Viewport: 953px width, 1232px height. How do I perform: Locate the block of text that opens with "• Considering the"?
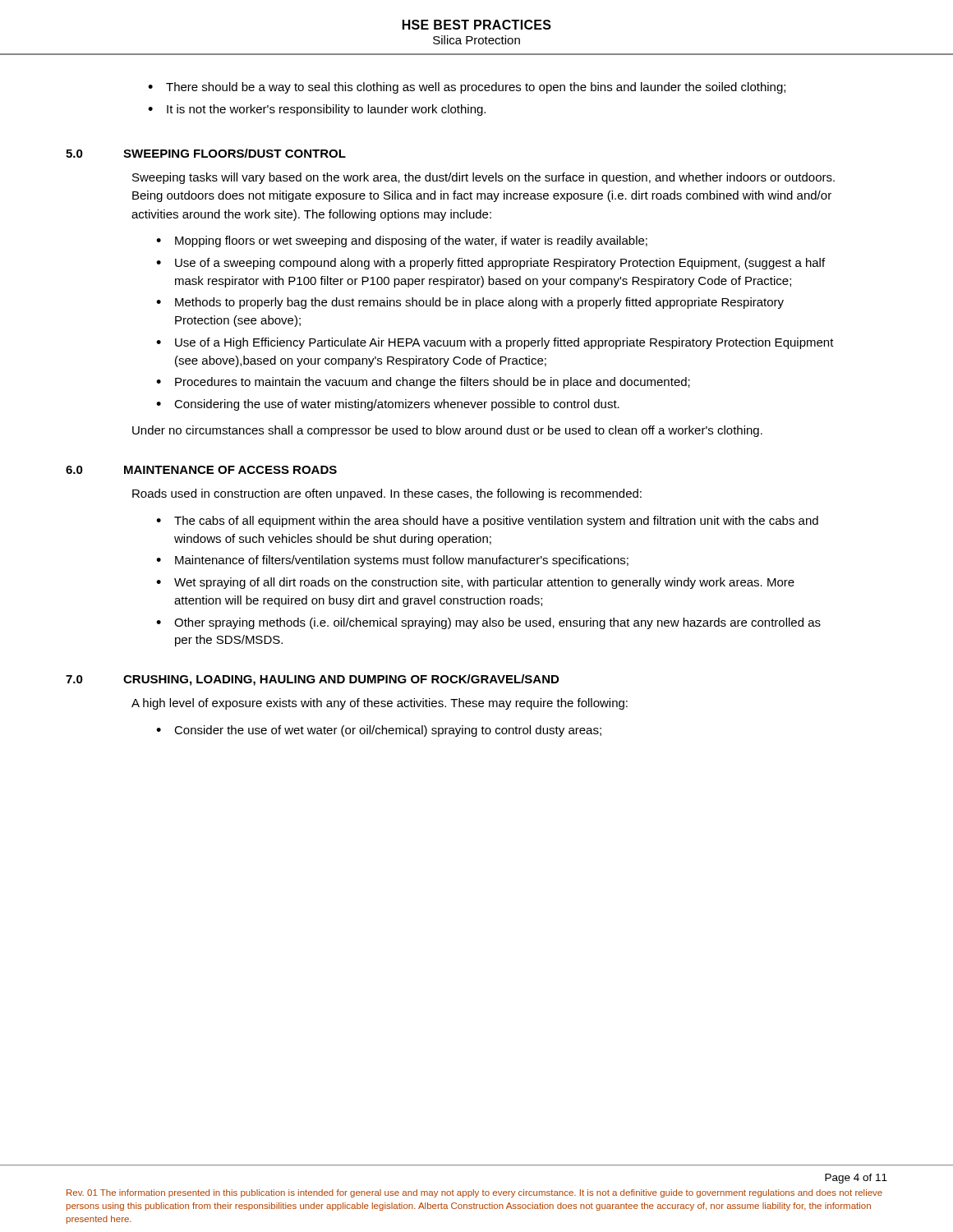tap(497, 404)
